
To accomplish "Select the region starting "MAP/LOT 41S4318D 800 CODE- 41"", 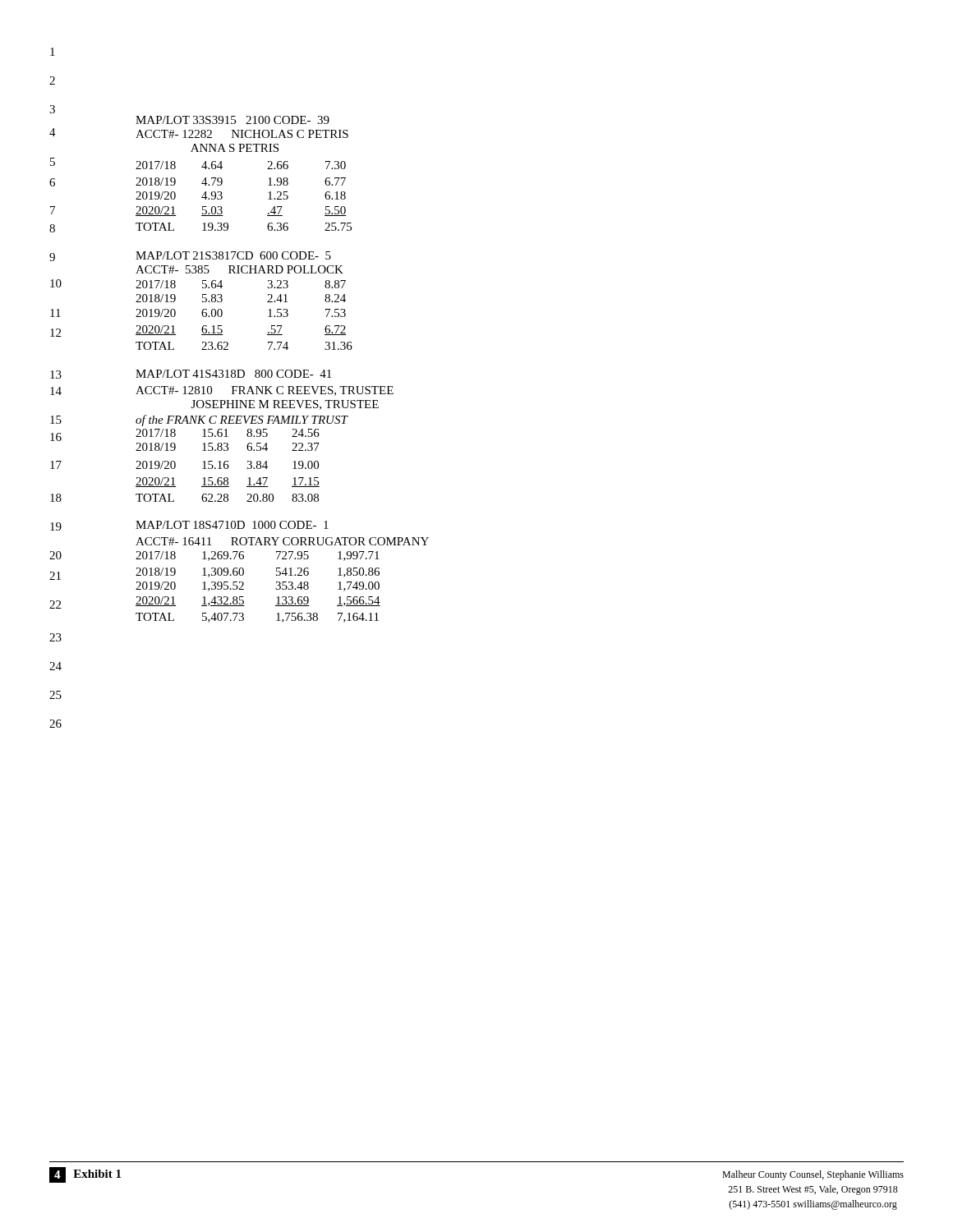I will pos(234,374).
